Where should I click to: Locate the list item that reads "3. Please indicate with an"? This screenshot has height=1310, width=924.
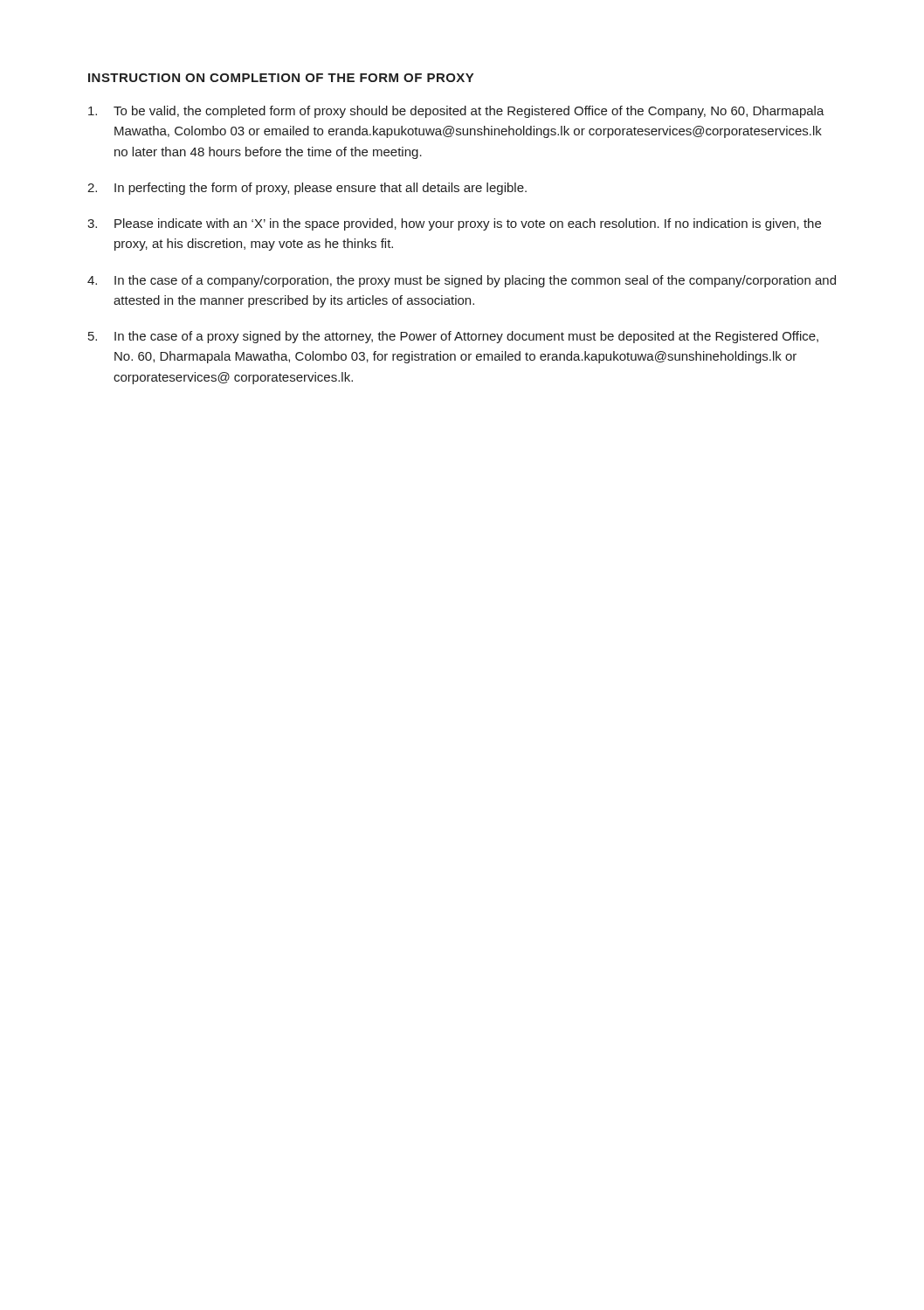pyautogui.click(x=462, y=233)
